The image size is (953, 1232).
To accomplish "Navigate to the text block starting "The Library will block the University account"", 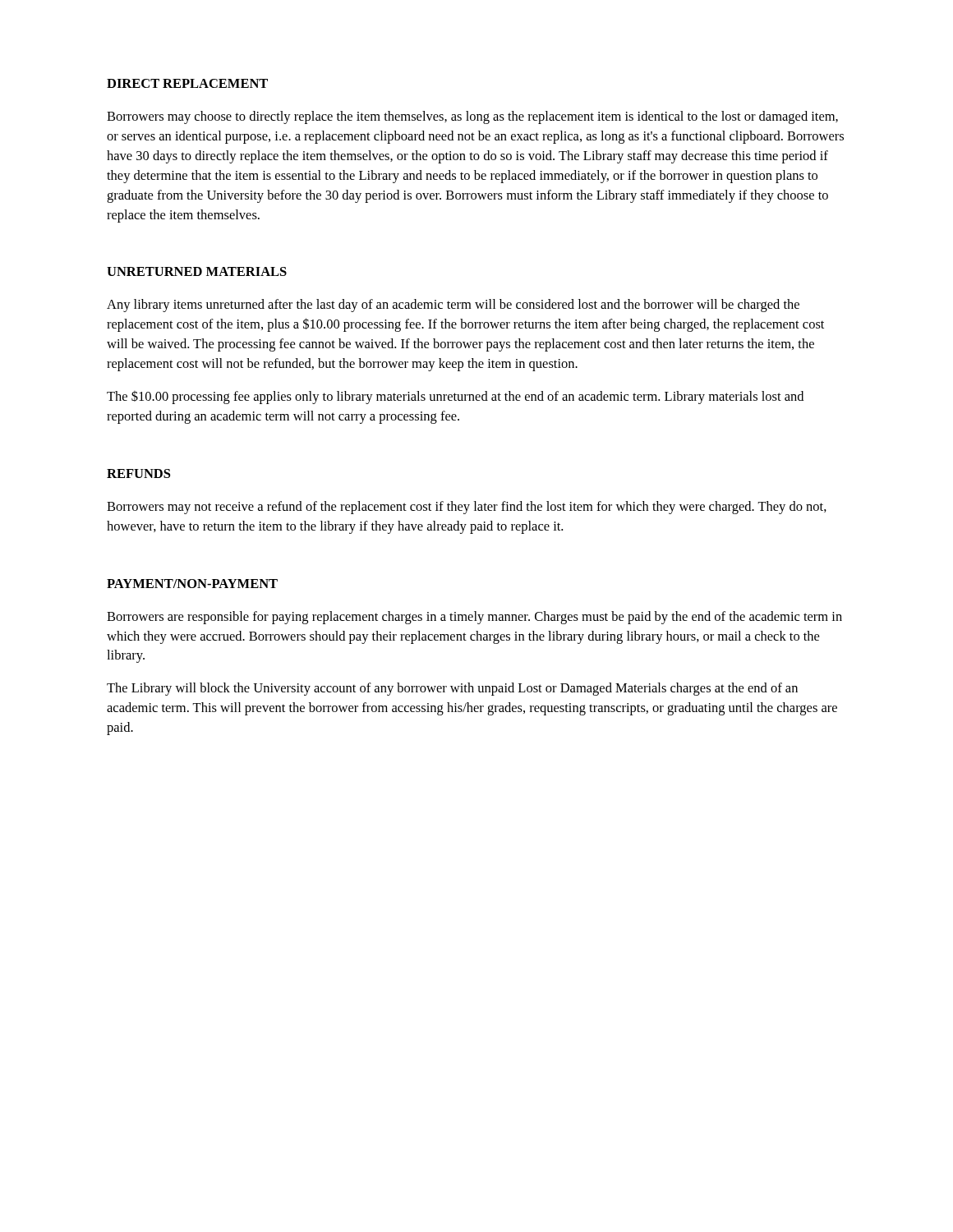I will 472,708.
